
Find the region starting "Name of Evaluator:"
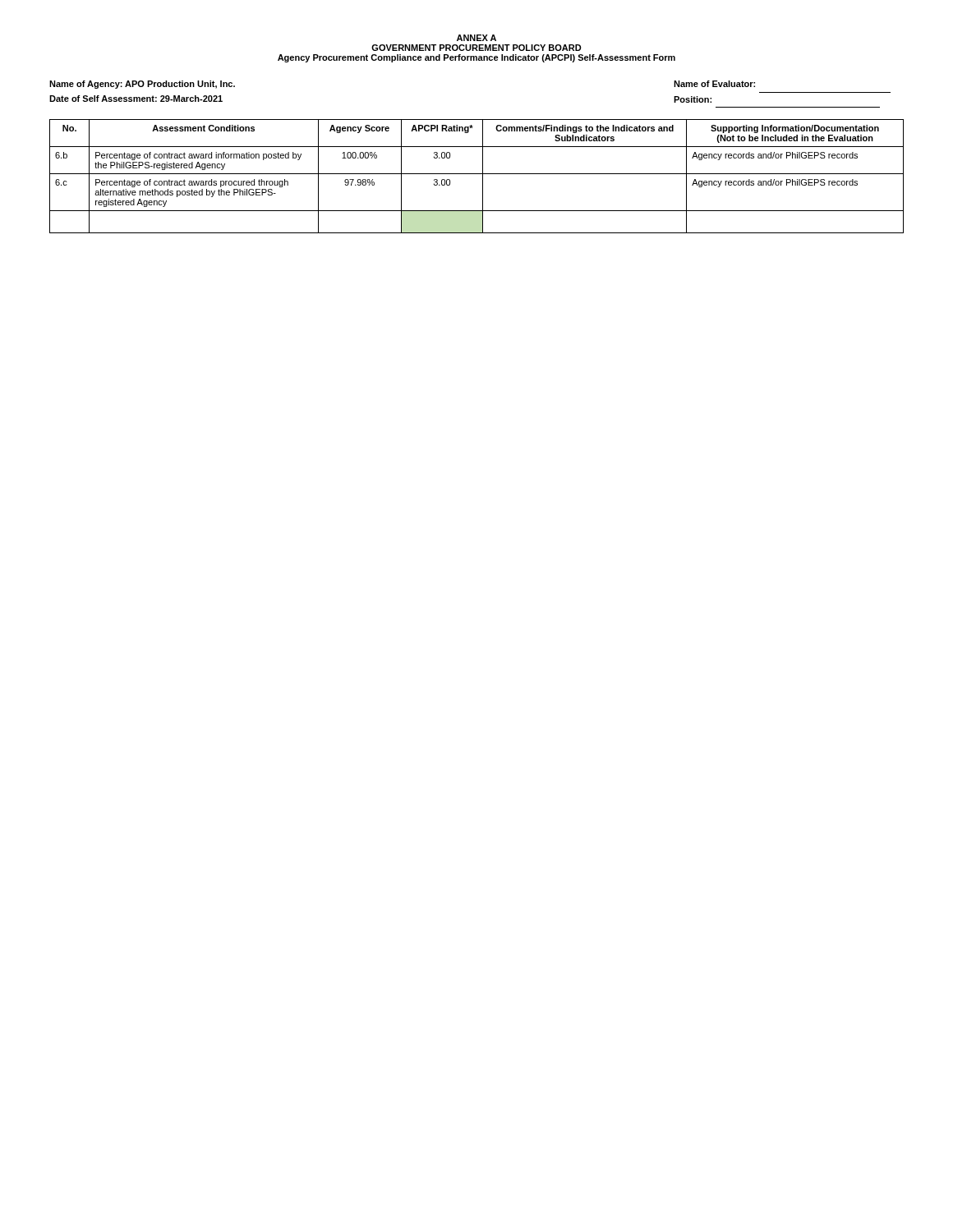click(789, 93)
